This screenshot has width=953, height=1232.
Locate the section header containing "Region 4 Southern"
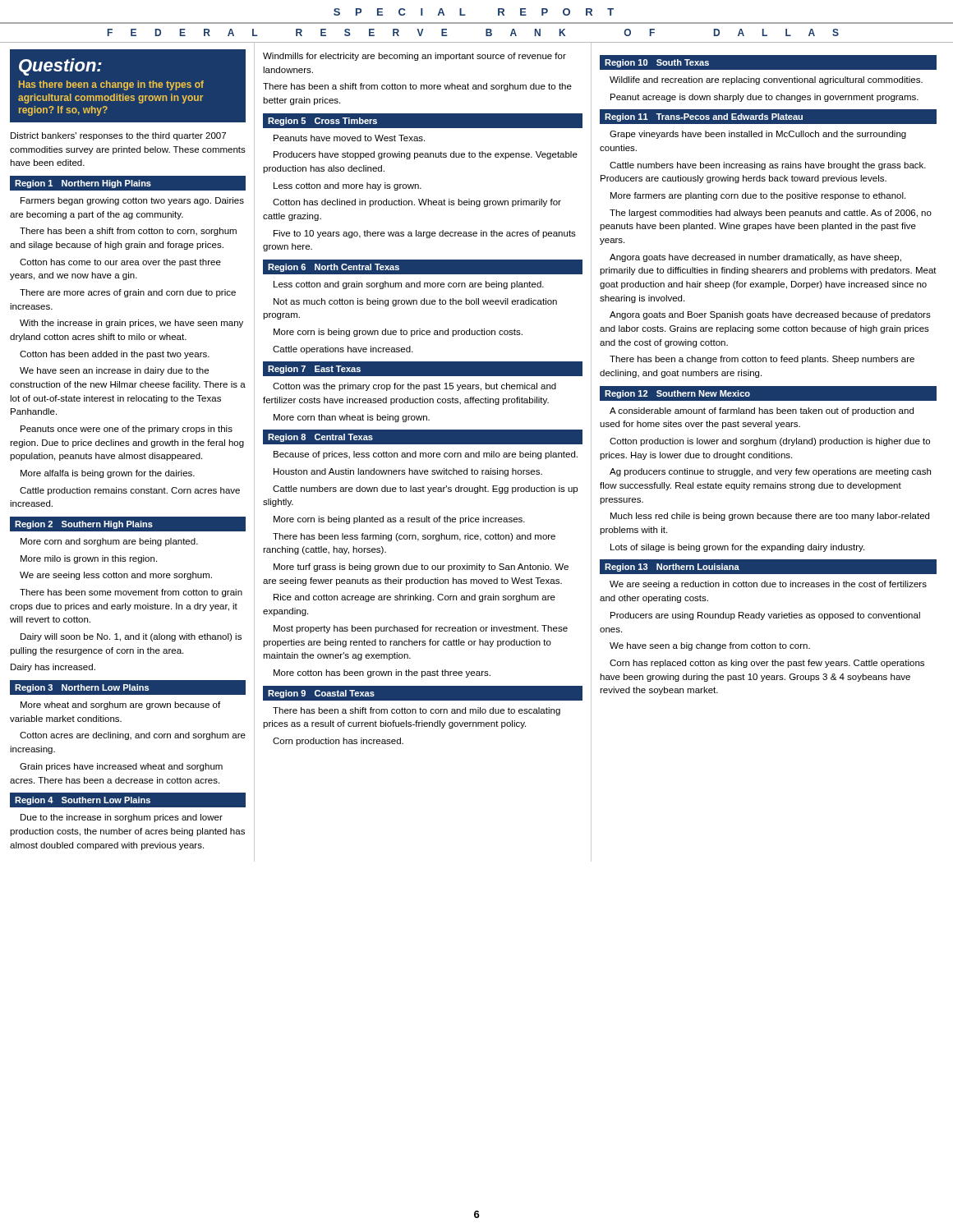point(83,800)
